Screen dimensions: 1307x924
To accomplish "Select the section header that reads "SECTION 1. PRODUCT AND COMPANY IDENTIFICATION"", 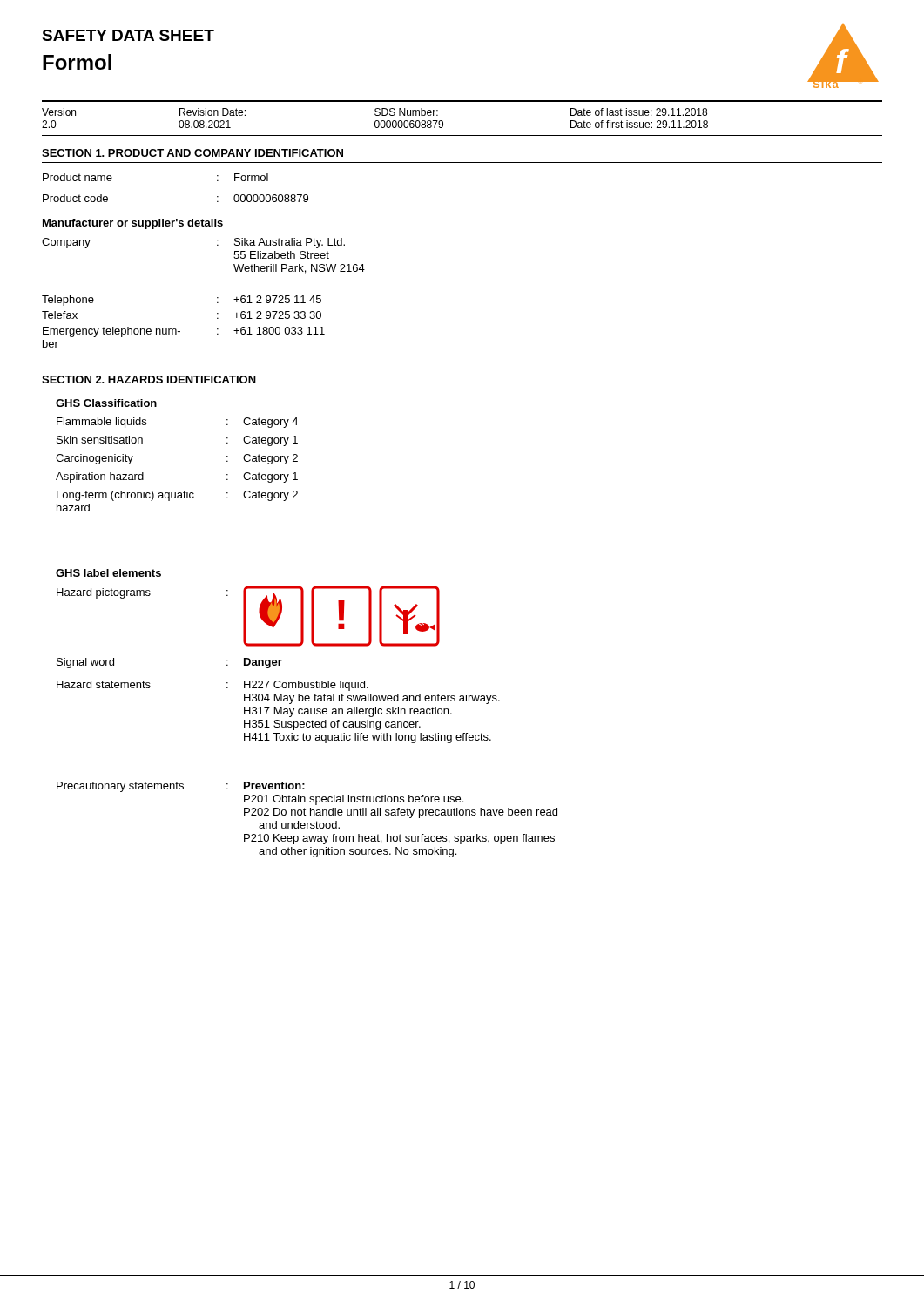I will tap(193, 153).
